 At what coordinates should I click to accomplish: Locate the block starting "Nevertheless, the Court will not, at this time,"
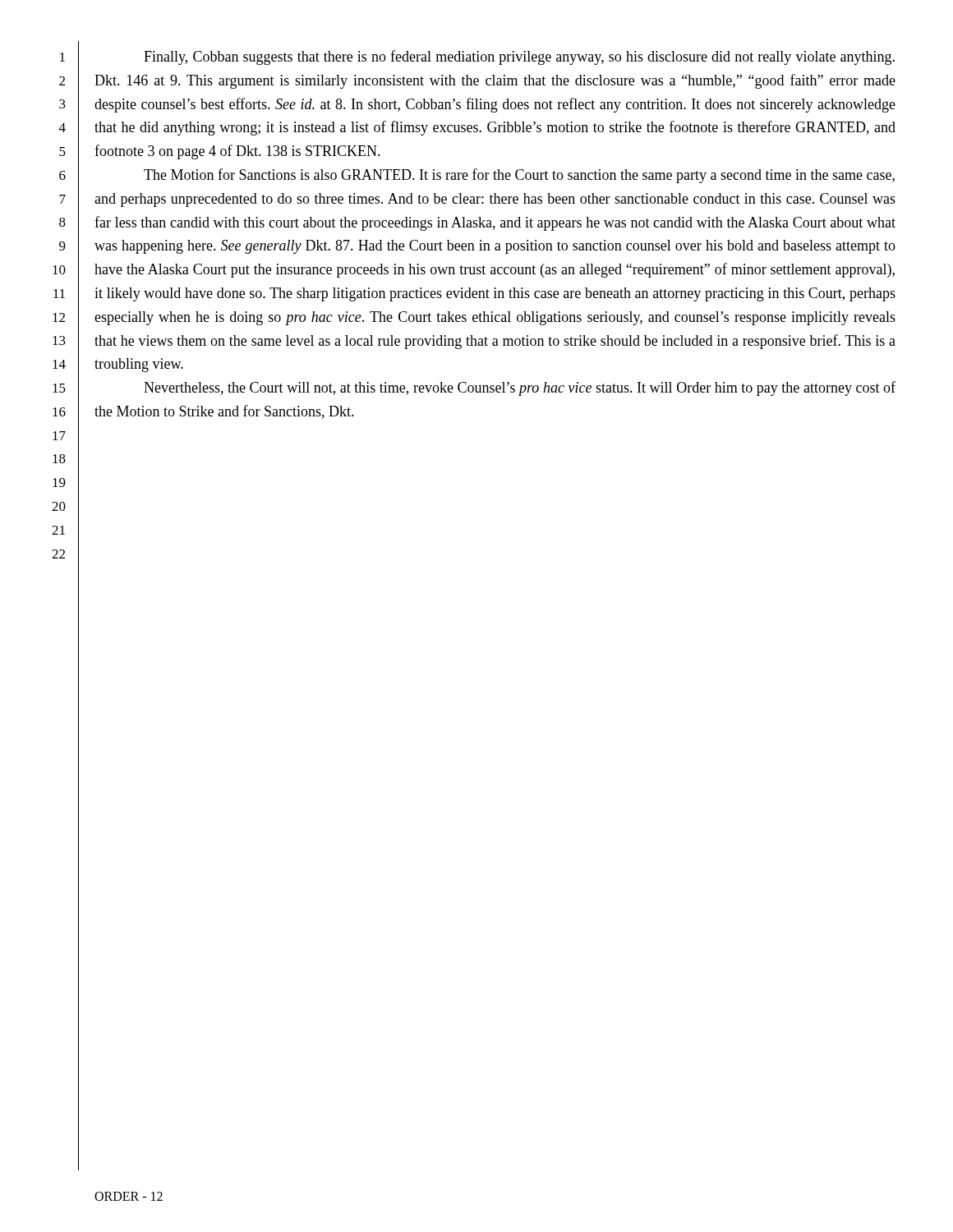point(495,400)
